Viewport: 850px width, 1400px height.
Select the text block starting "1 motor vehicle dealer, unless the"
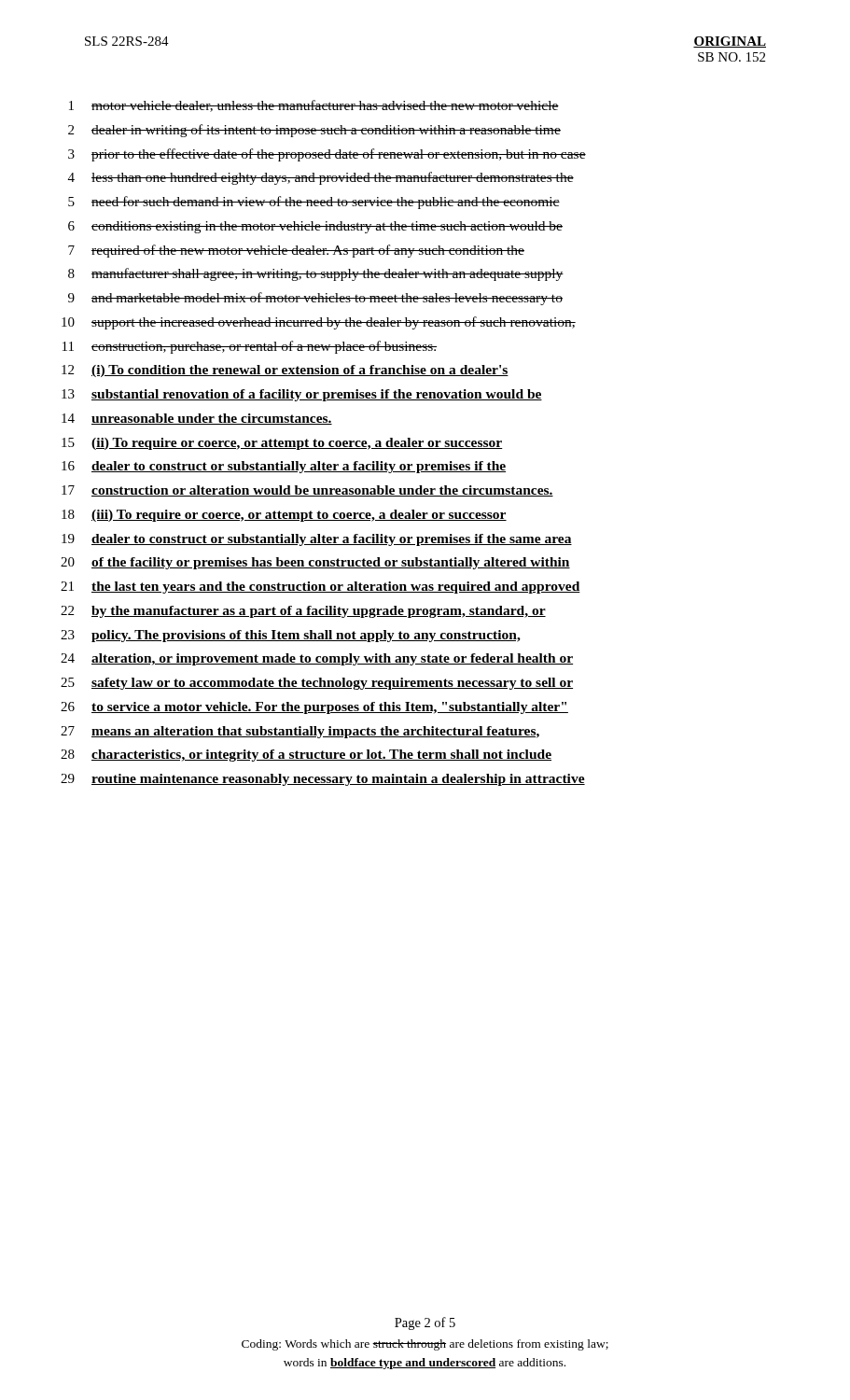[x=425, y=105]
